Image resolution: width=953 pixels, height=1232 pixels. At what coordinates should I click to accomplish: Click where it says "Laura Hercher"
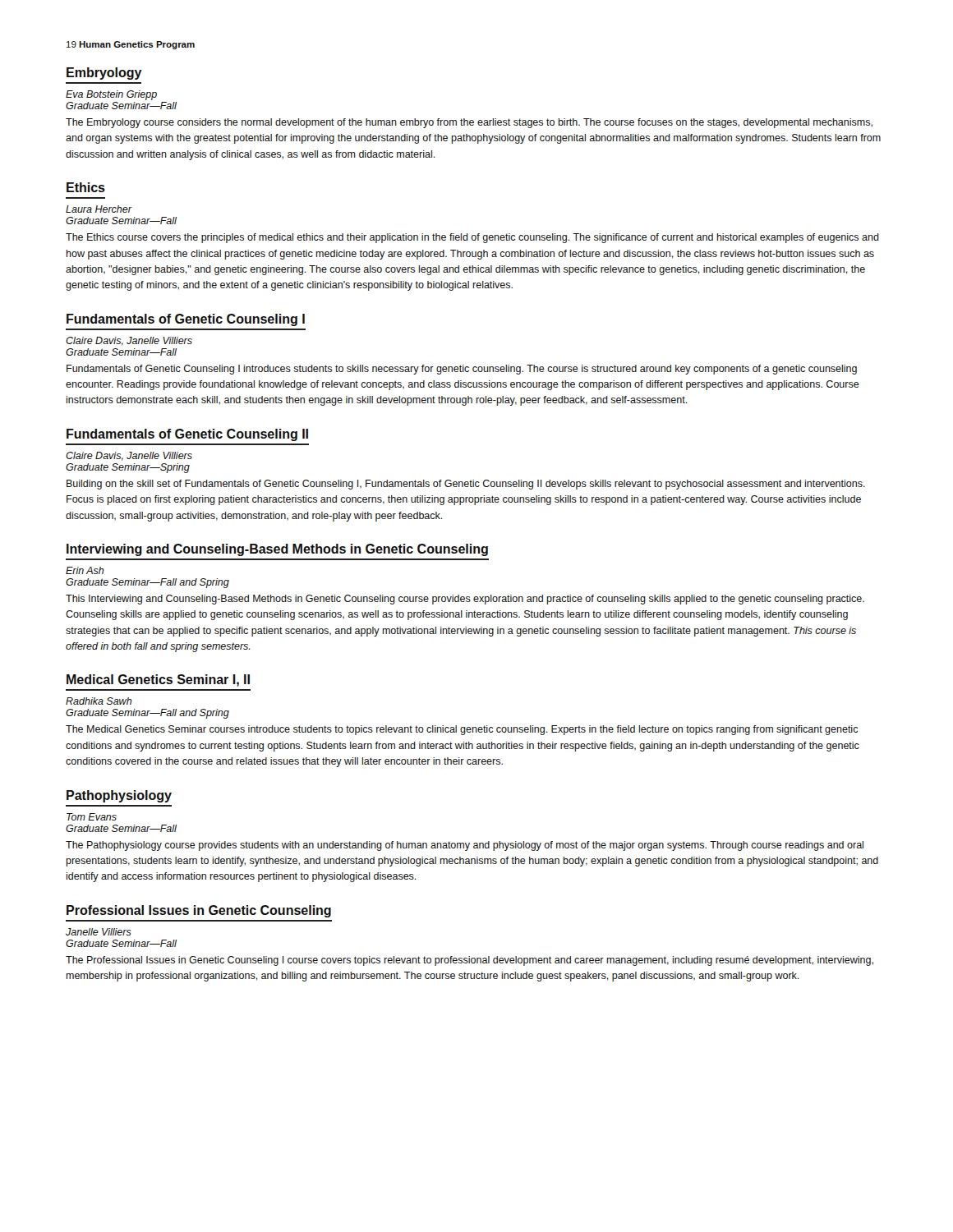click(99, 210)
